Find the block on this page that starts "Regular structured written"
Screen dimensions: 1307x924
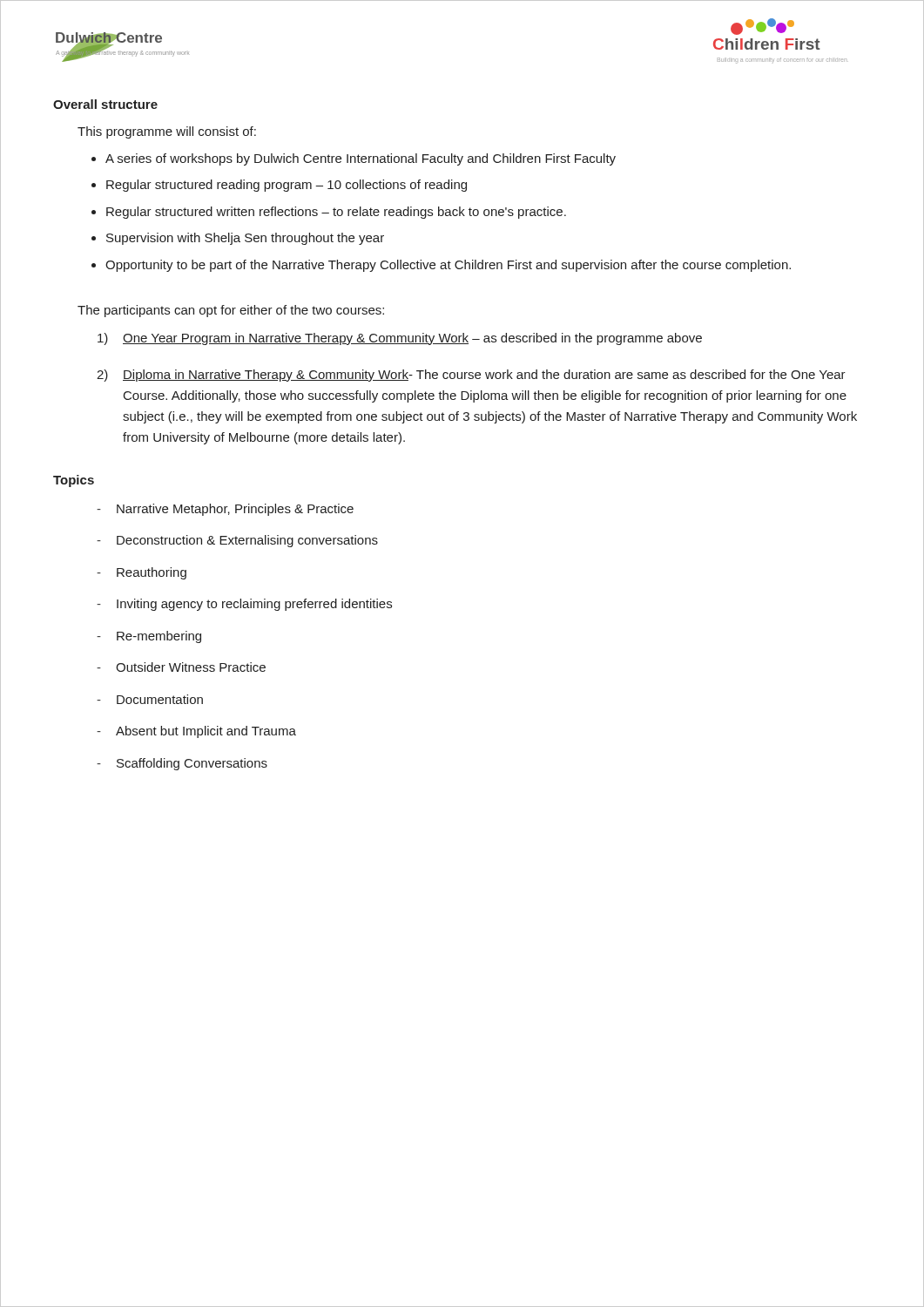(x=336, y=211)
